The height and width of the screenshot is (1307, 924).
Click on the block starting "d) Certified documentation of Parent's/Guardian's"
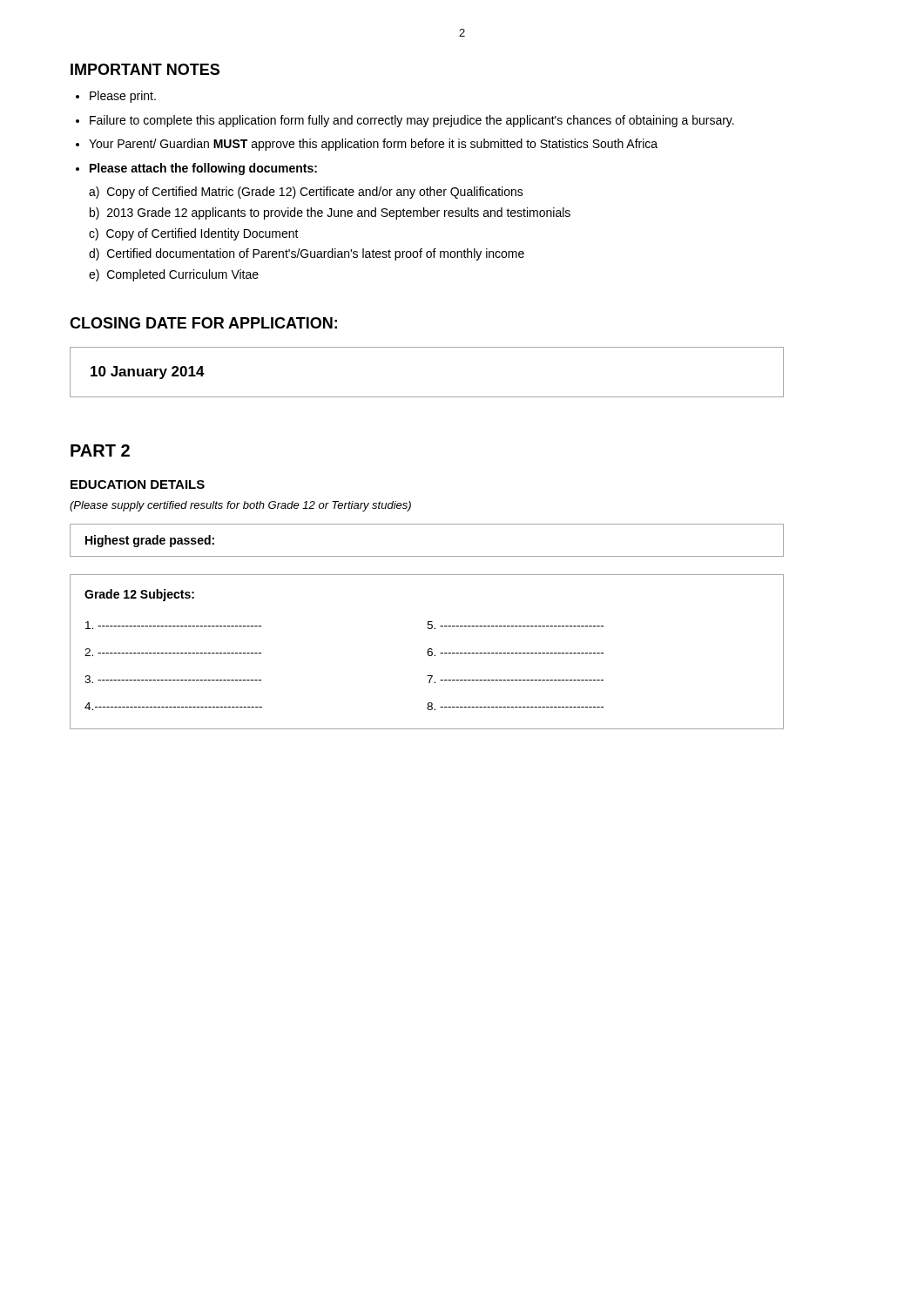307,254
